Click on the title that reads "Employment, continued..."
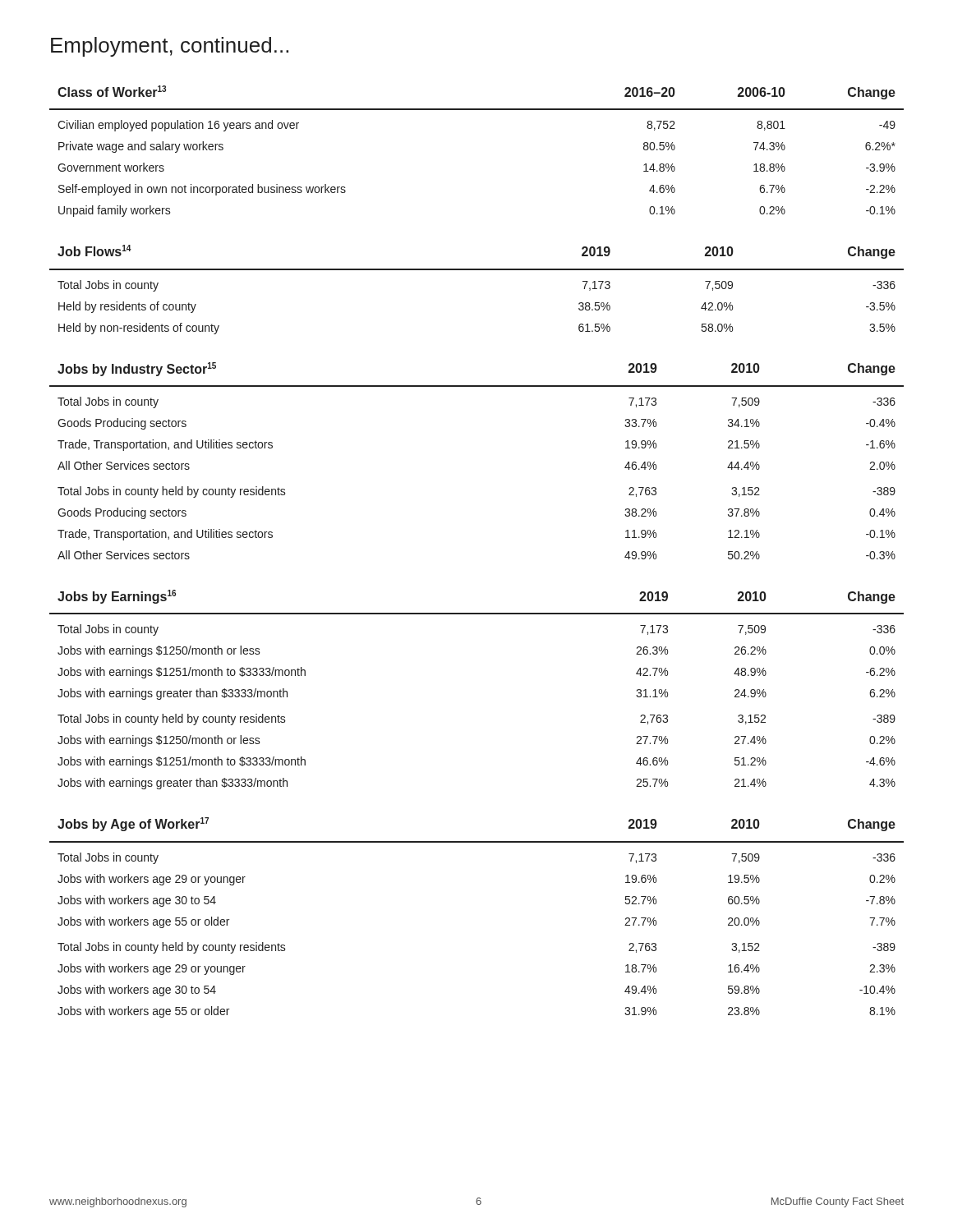 (170, 45)
